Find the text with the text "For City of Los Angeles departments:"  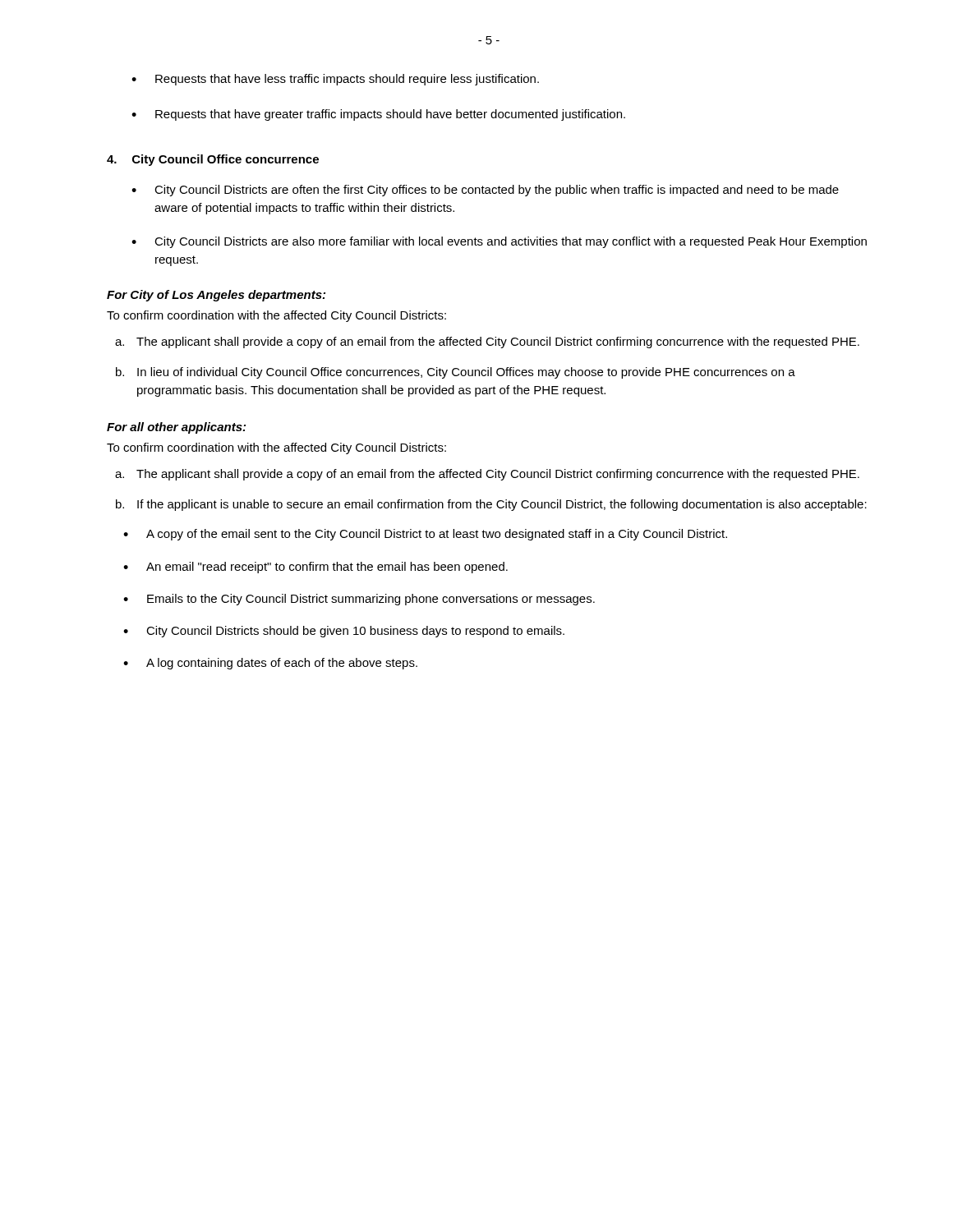[216, 294]
